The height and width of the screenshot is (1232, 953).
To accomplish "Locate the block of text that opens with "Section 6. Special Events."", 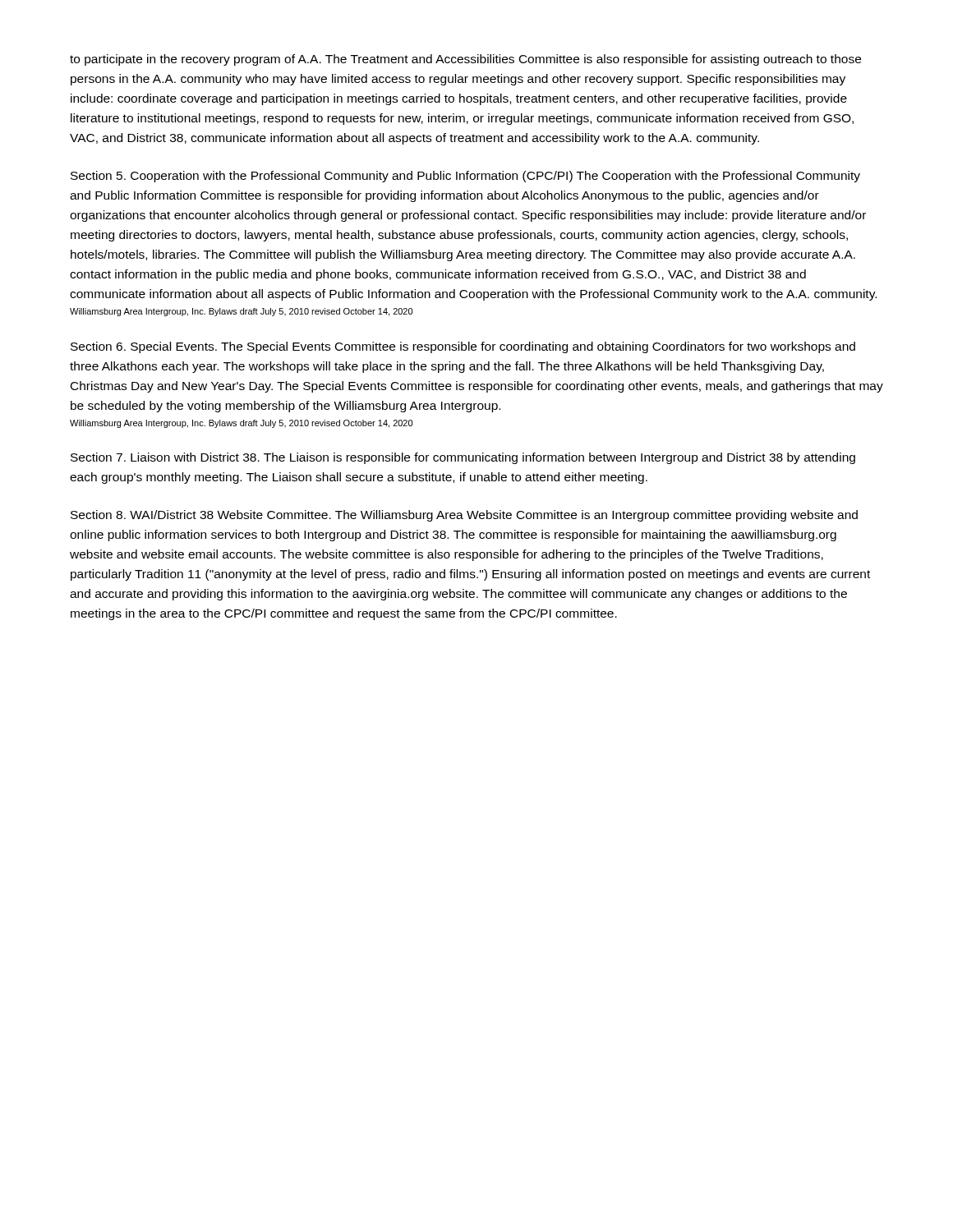I will [x=476, y=375].
